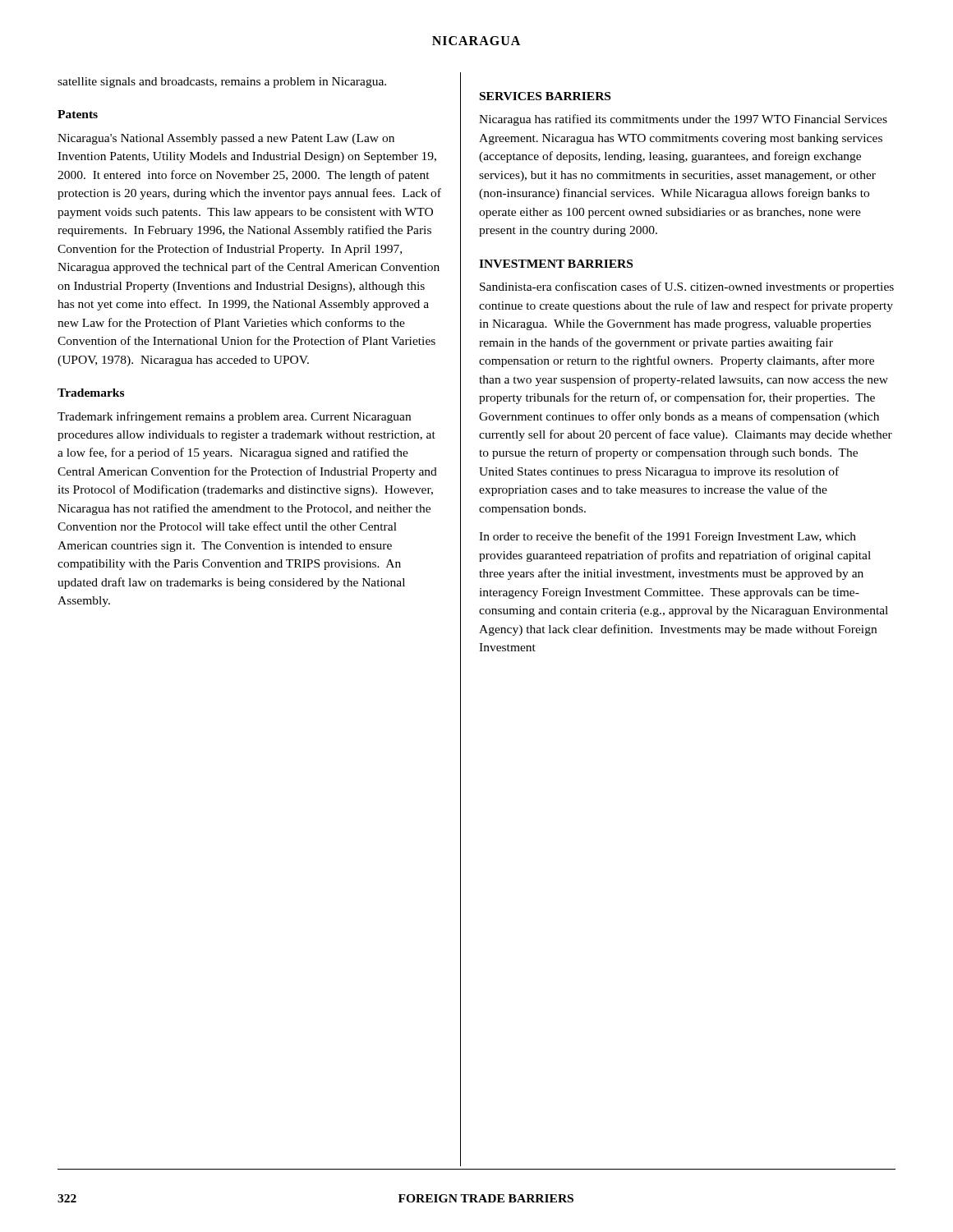Click the passage that begins "In order to receive the"

click(684, 592)
